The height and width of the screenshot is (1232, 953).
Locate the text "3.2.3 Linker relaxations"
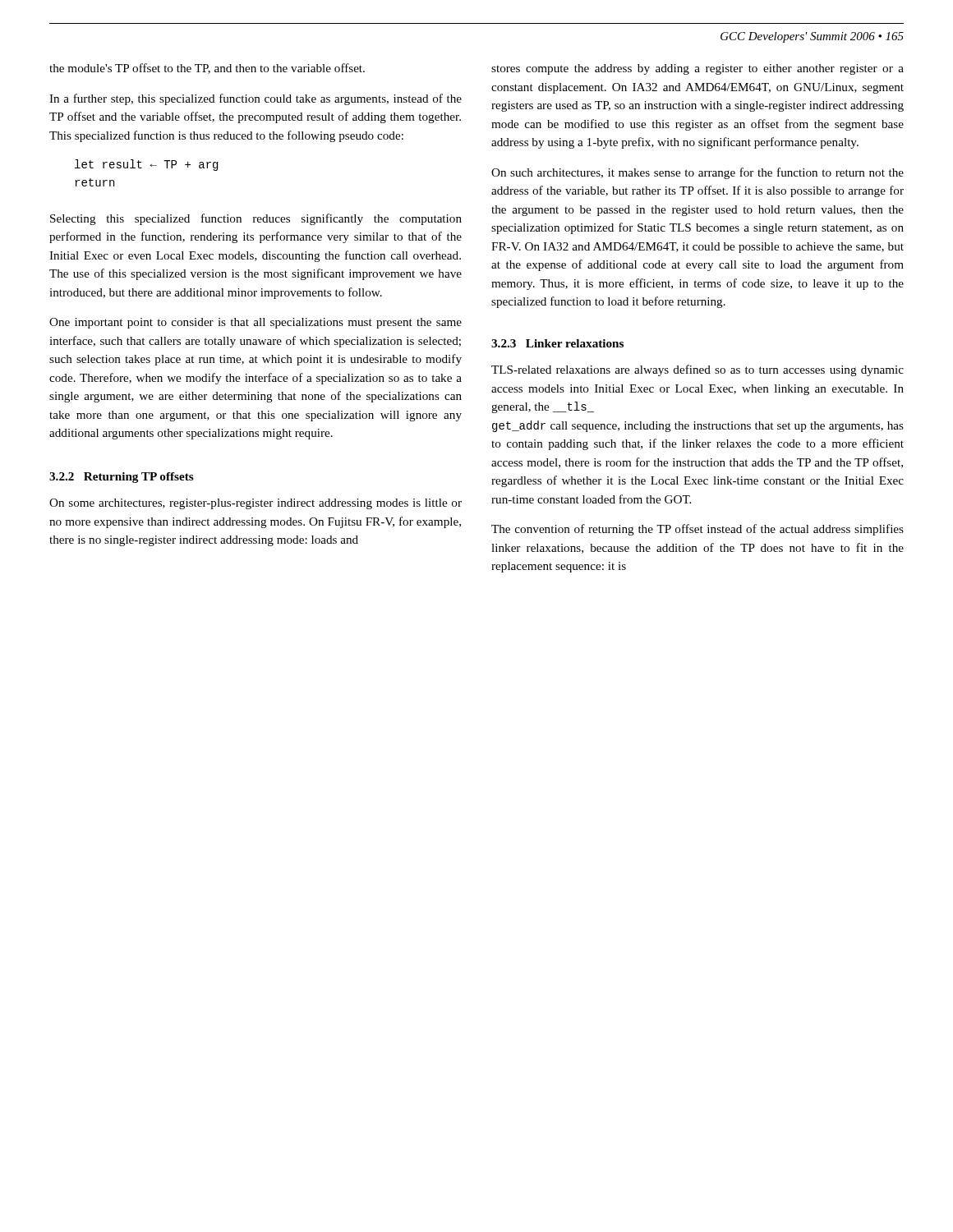[x=558, y=342]
